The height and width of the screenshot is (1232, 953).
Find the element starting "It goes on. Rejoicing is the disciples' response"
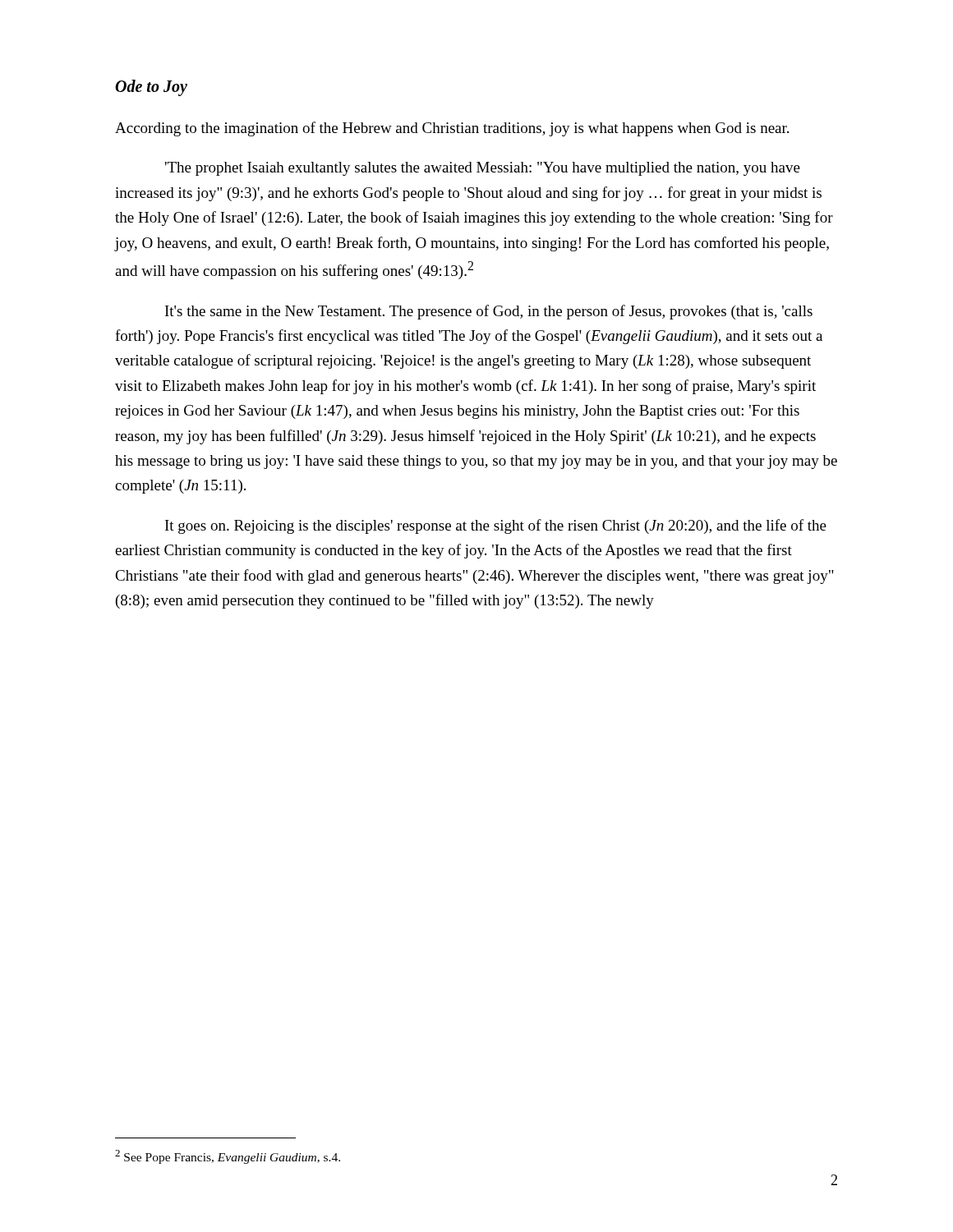[475, 563]
